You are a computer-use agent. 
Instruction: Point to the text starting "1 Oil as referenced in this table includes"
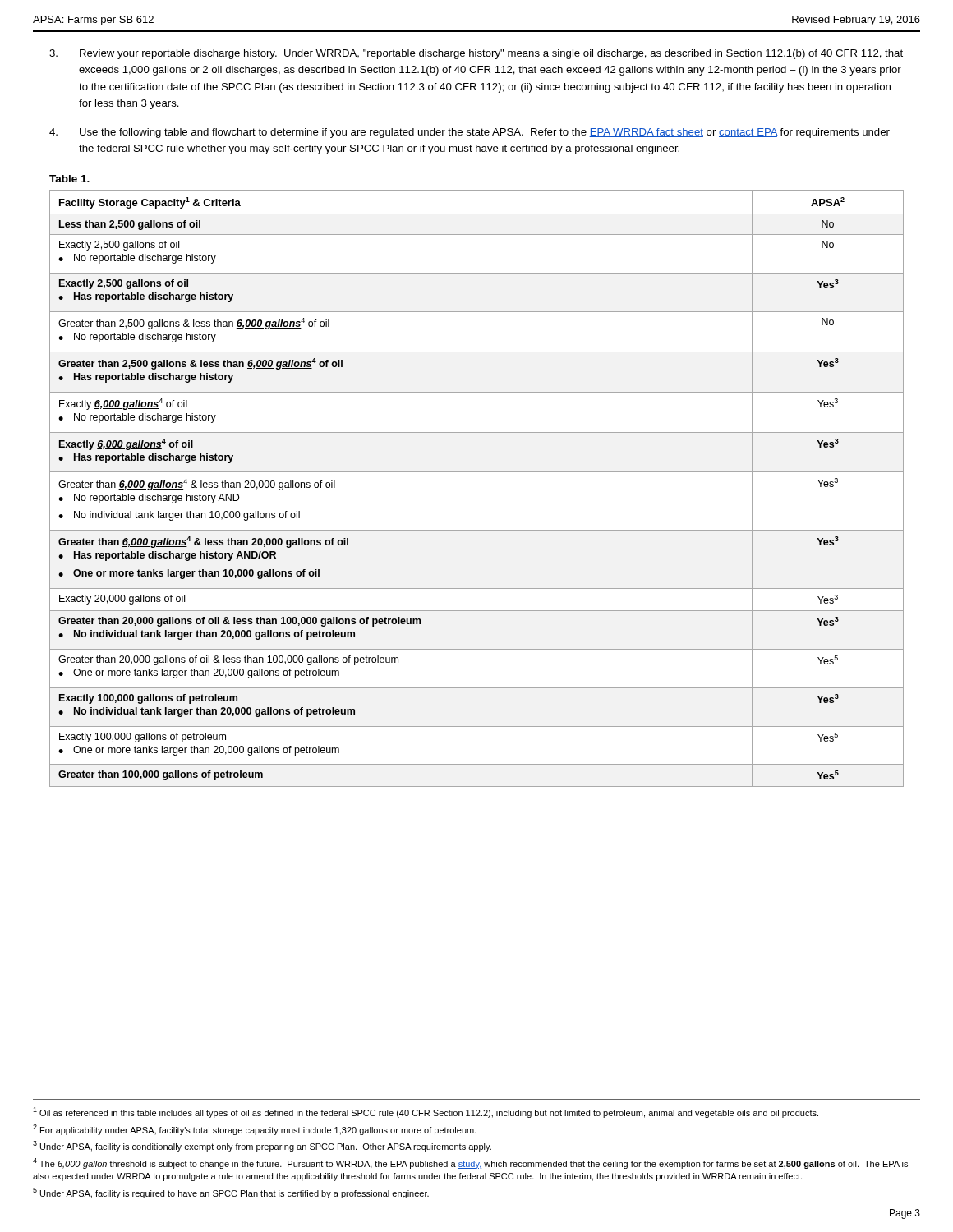(476, 1153)
